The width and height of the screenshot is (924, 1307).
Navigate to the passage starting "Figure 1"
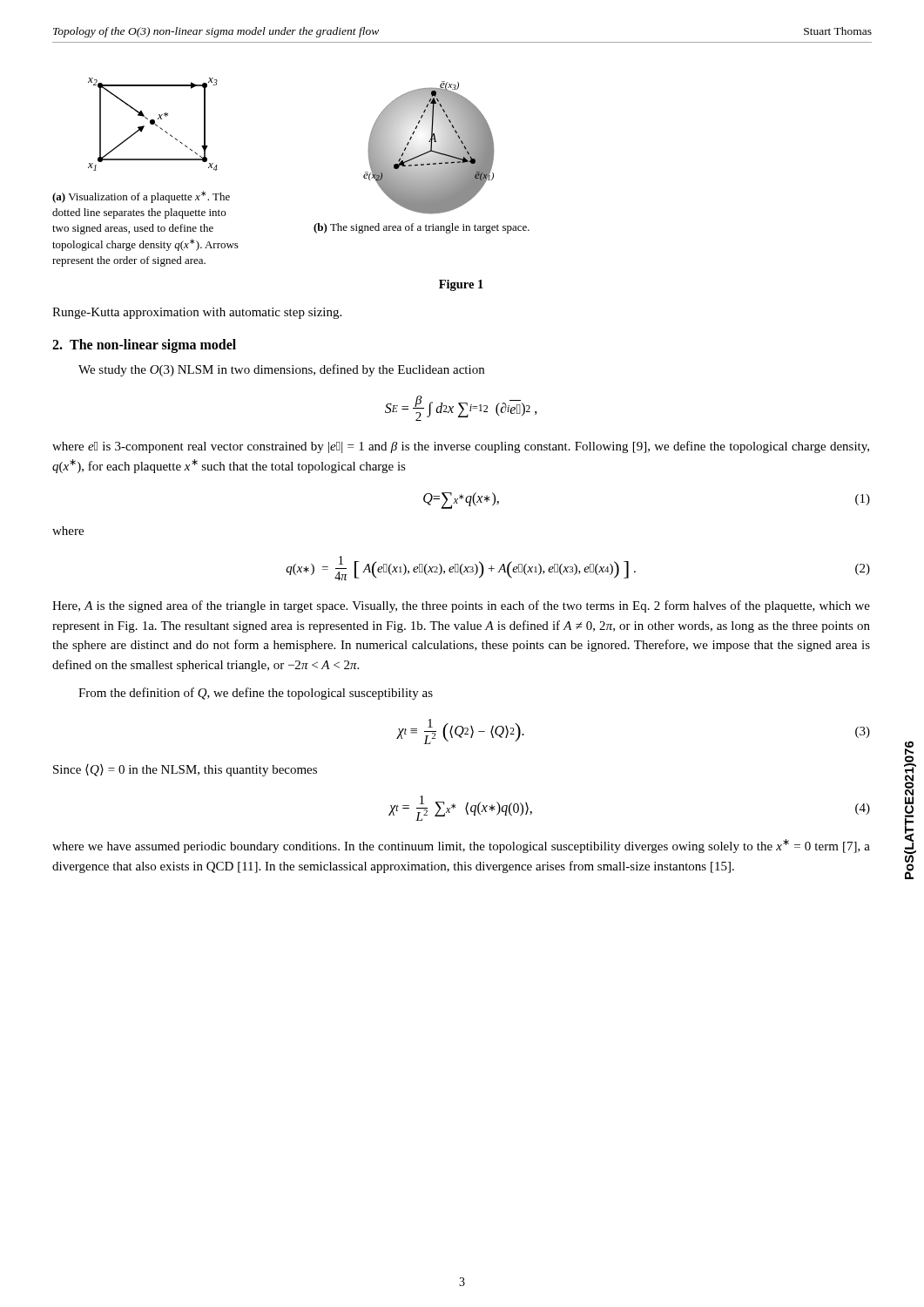461,284
